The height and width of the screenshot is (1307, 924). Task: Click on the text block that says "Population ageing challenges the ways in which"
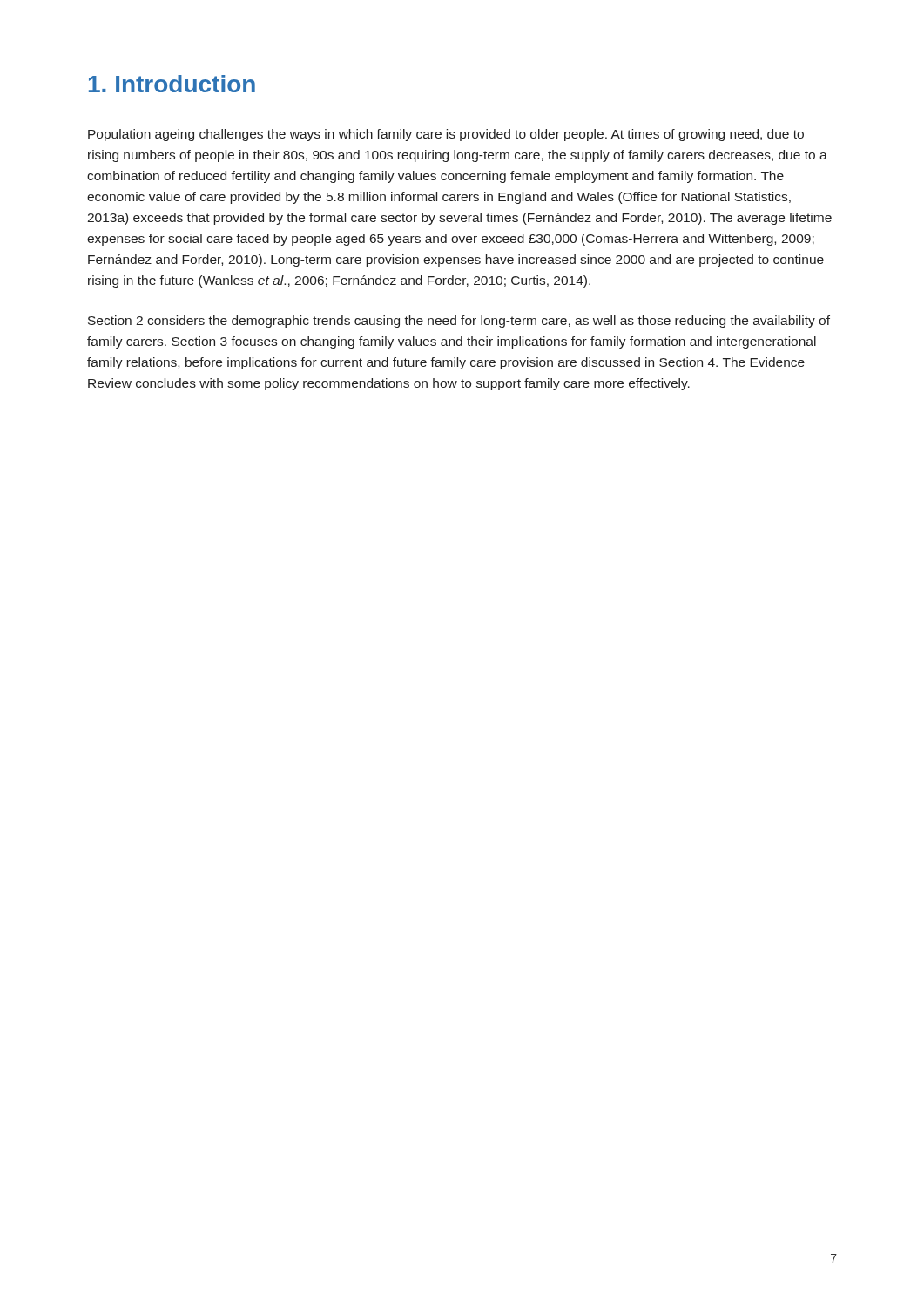(460, 207)
